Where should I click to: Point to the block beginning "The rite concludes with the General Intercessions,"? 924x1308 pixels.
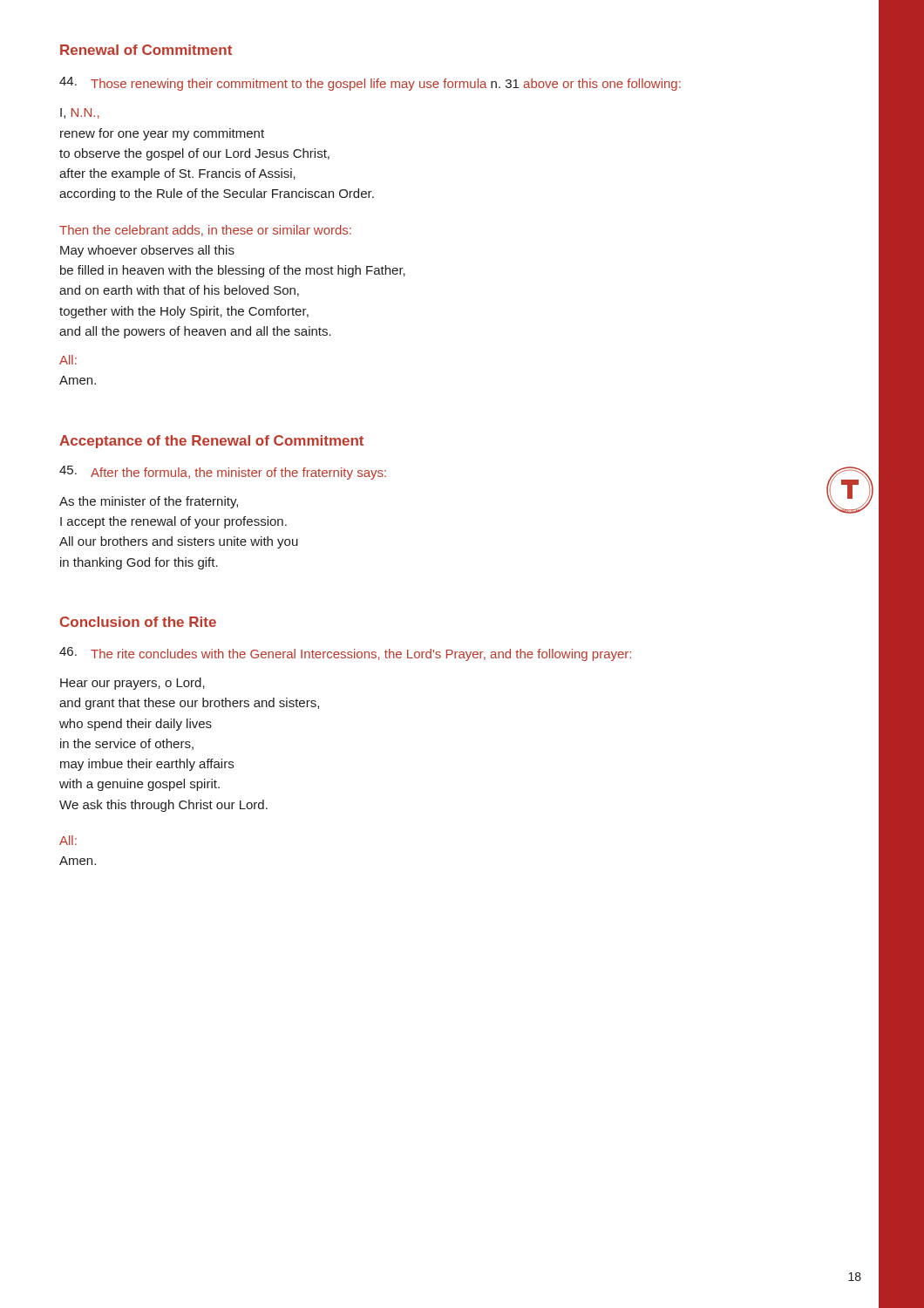[x=434, y=653]
